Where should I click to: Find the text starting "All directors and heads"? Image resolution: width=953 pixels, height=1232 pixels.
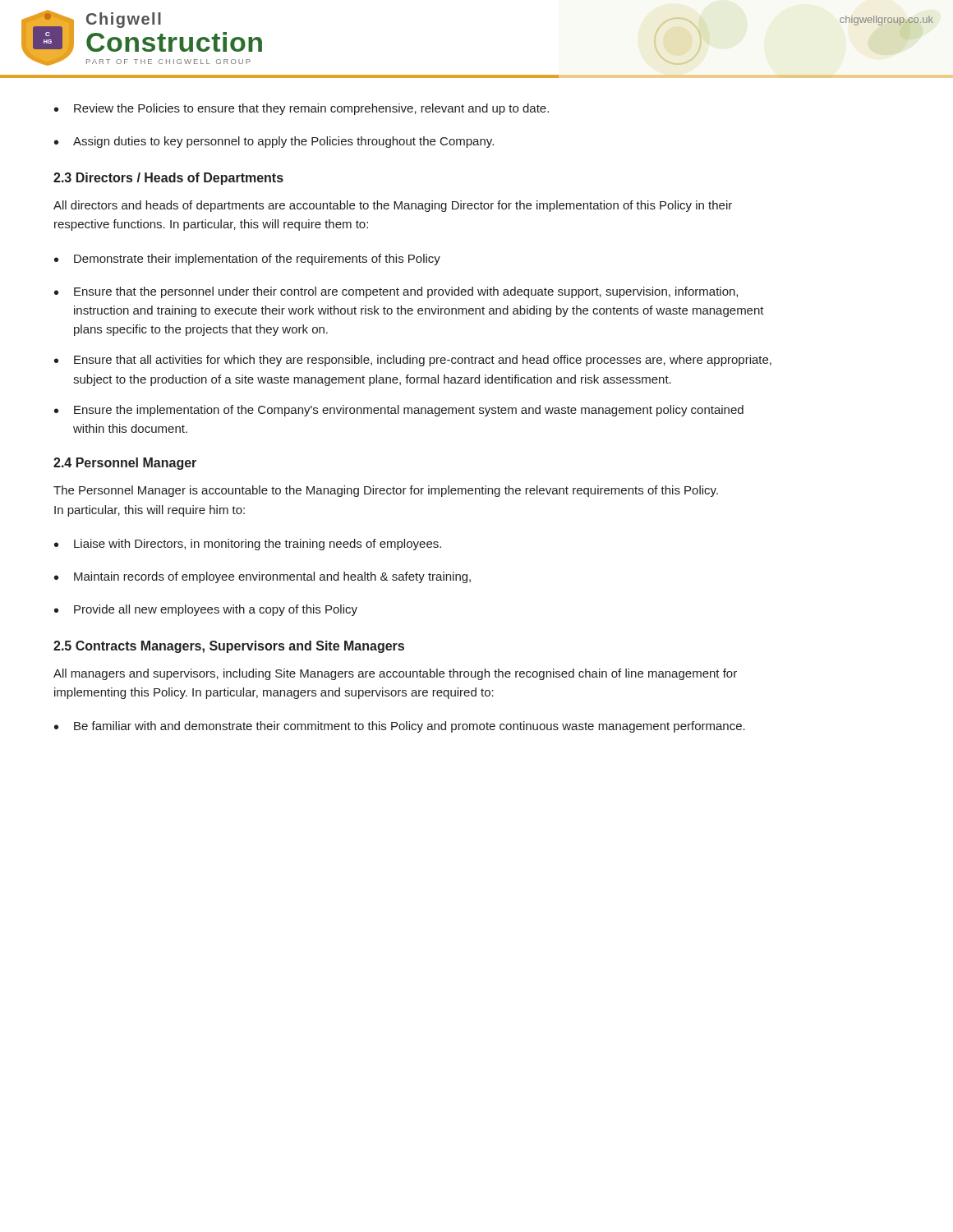coord(393,214)
